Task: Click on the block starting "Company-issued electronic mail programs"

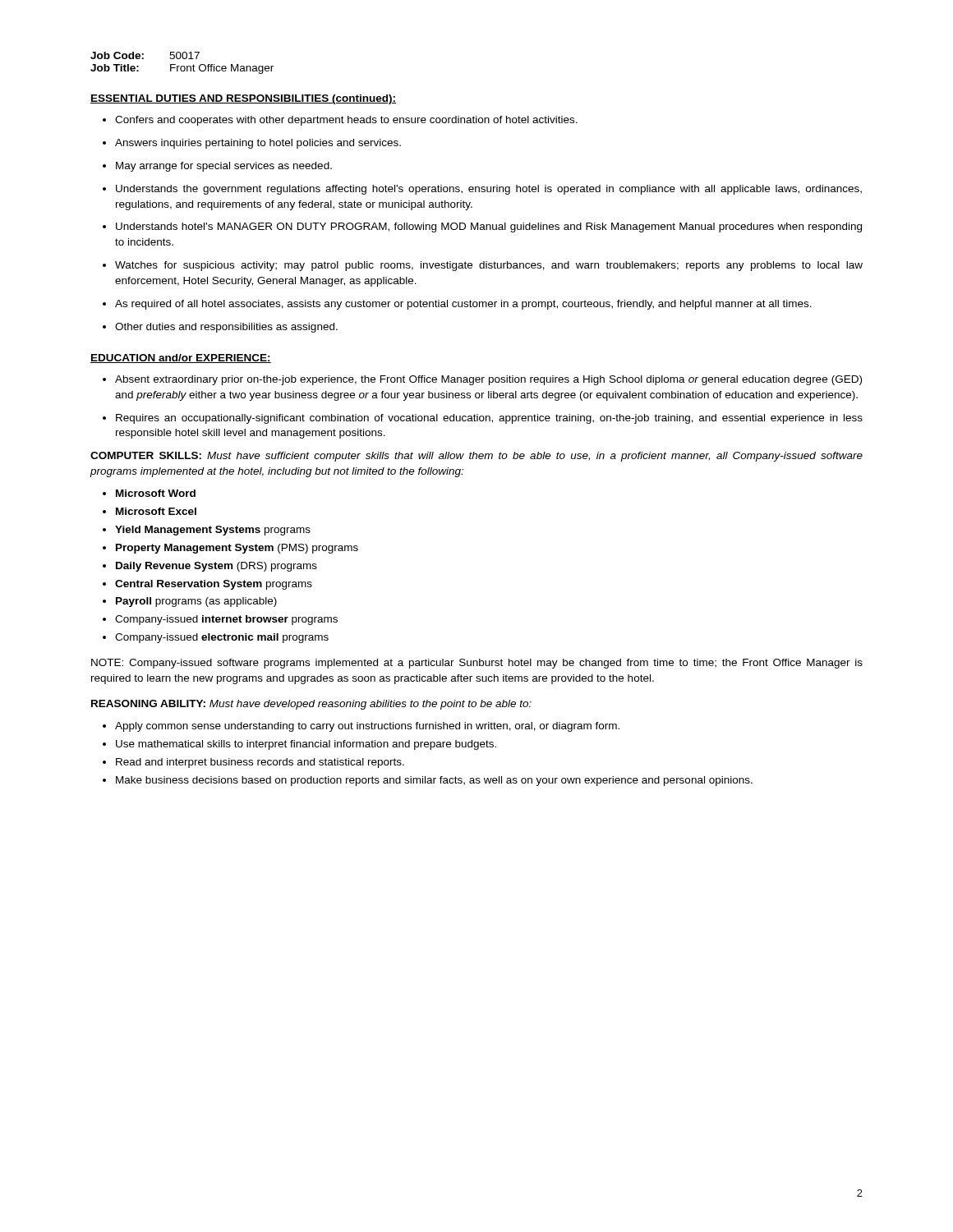Action: coord(222,637)
